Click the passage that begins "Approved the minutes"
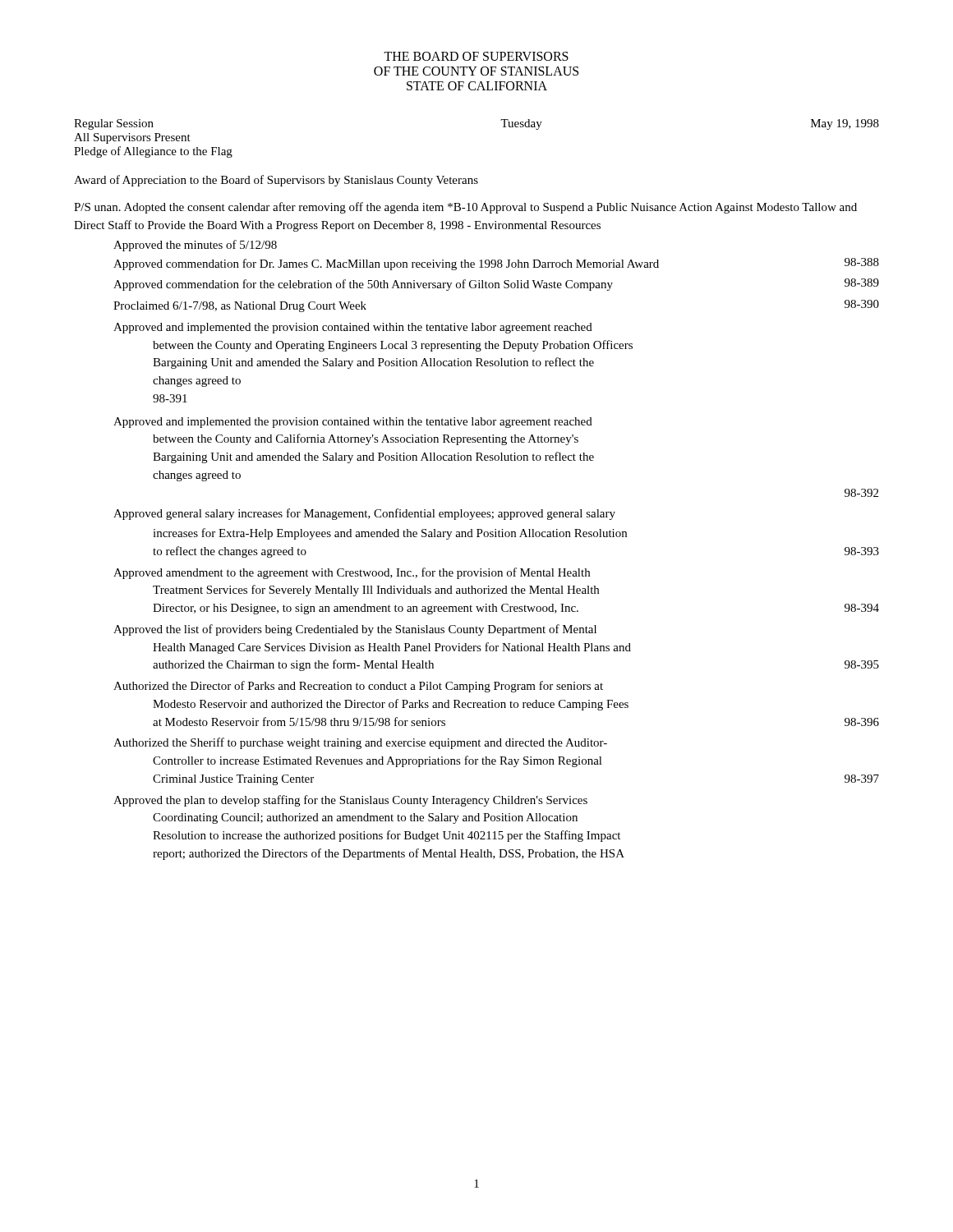The height and width of the screenshot is (1232, 953). click(x=195, y=244)
